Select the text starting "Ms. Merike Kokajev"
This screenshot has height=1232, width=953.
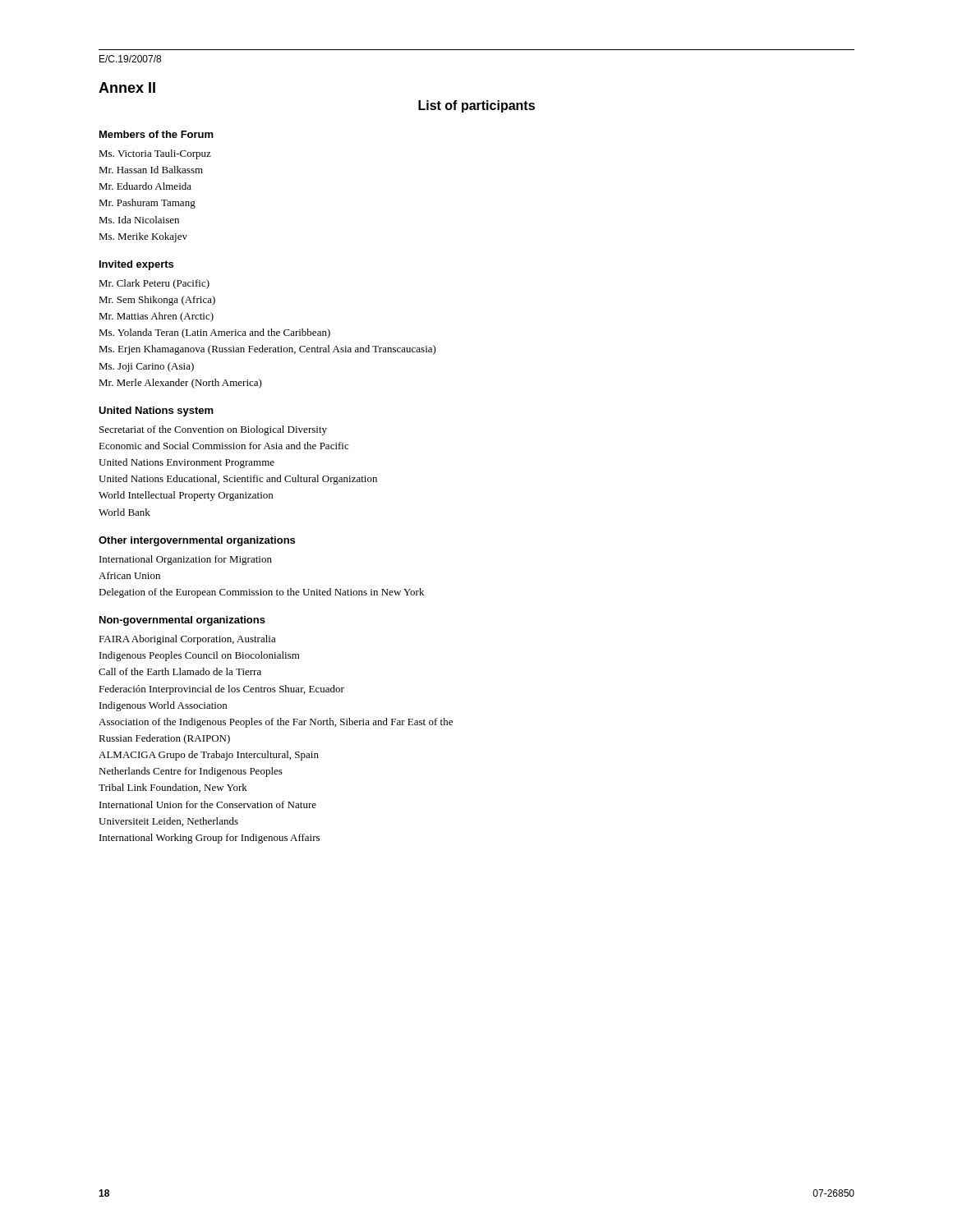143,236
